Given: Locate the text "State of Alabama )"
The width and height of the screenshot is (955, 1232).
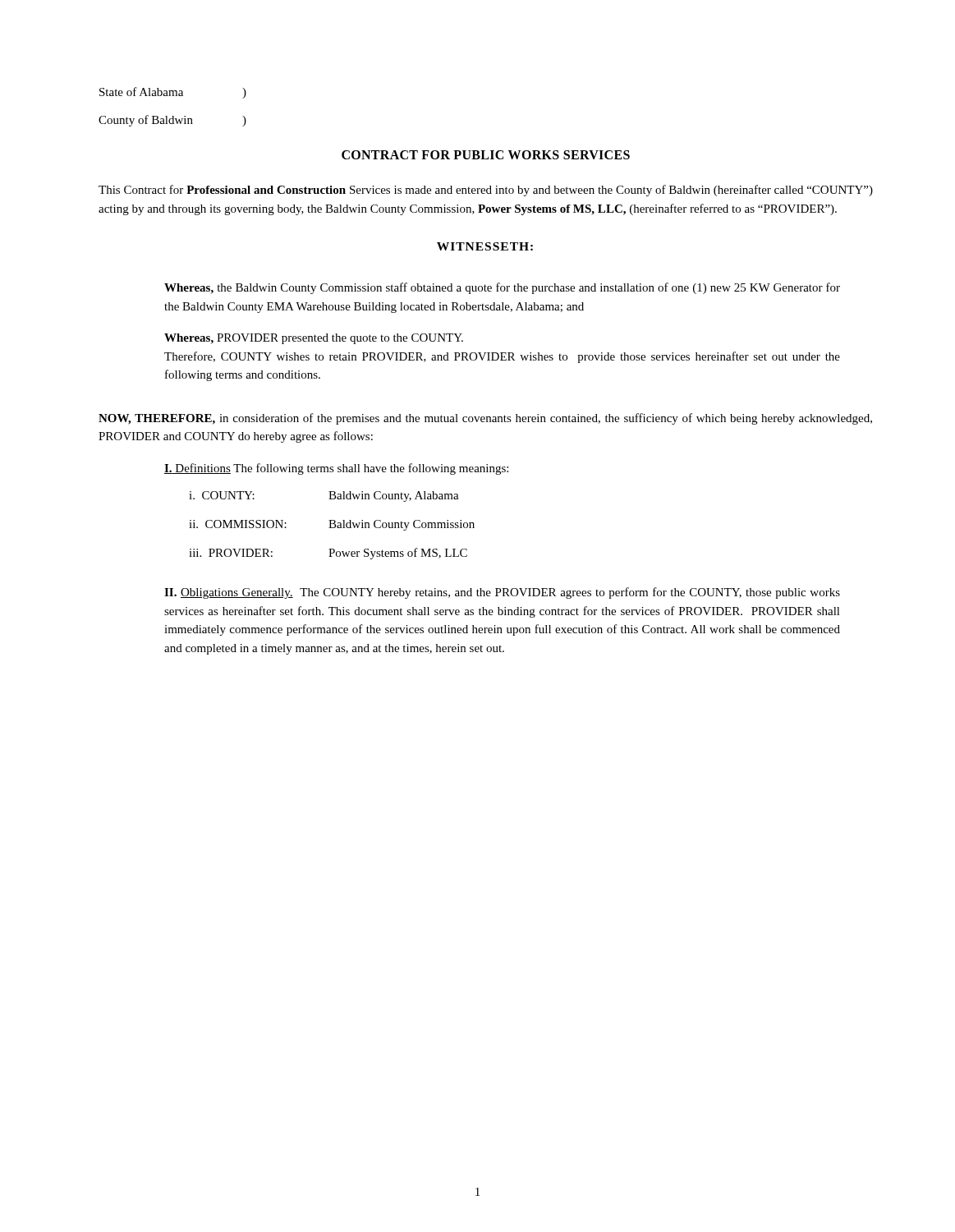Looking at the screenshot, I should click(172, 92).
